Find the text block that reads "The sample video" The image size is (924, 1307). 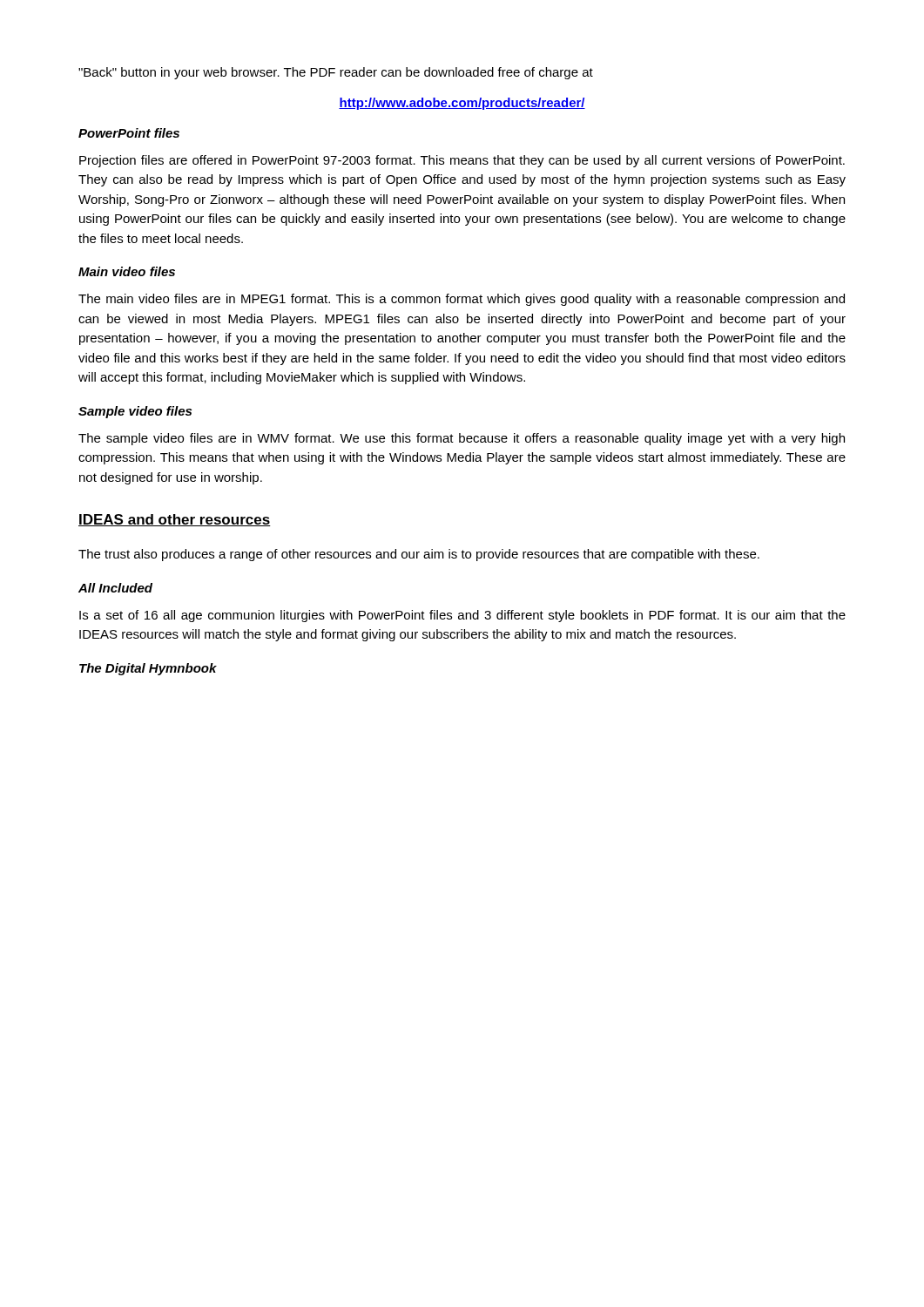[462, 458]
